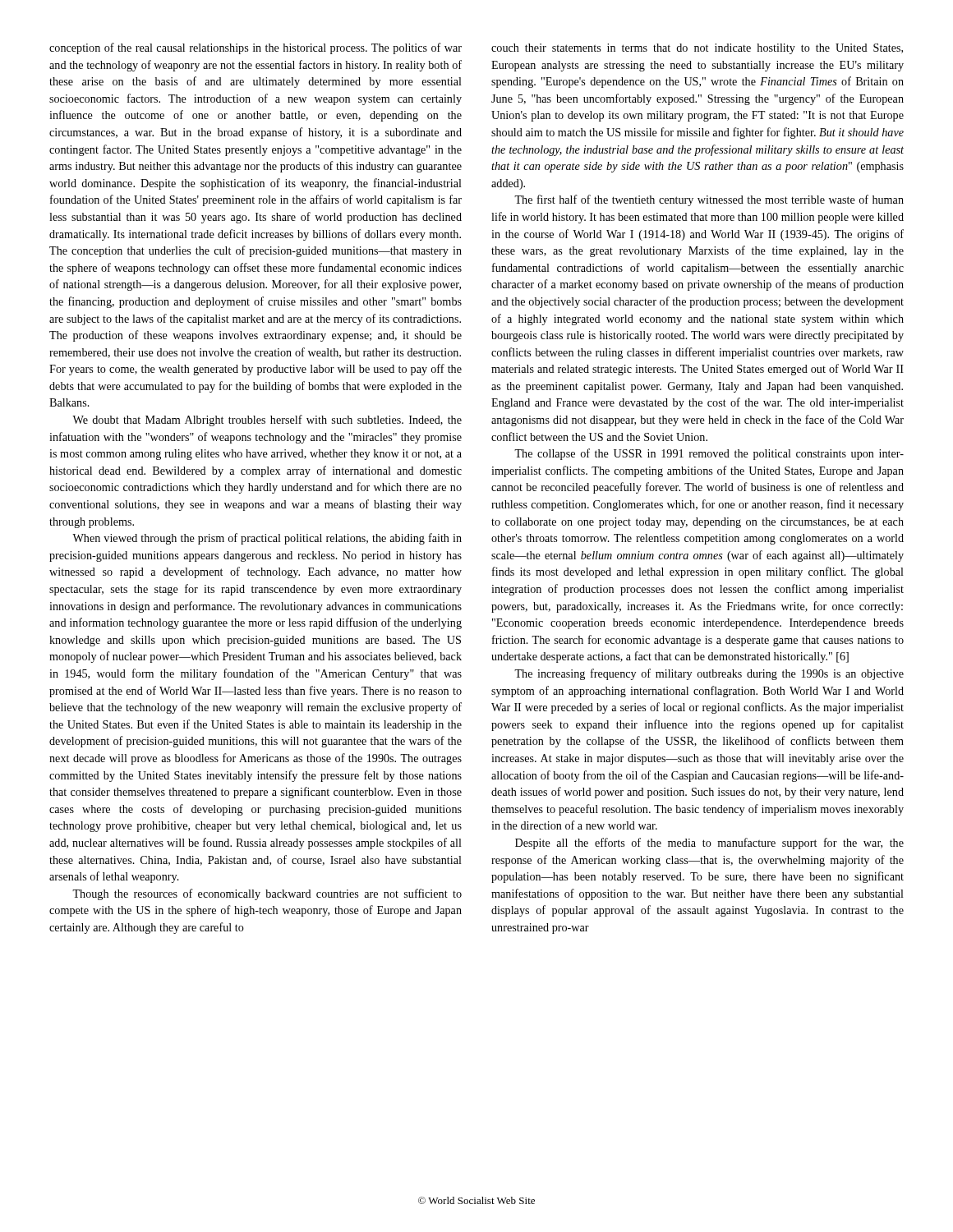Point to the block starting "The collapse of"

(x=698, y=555)
